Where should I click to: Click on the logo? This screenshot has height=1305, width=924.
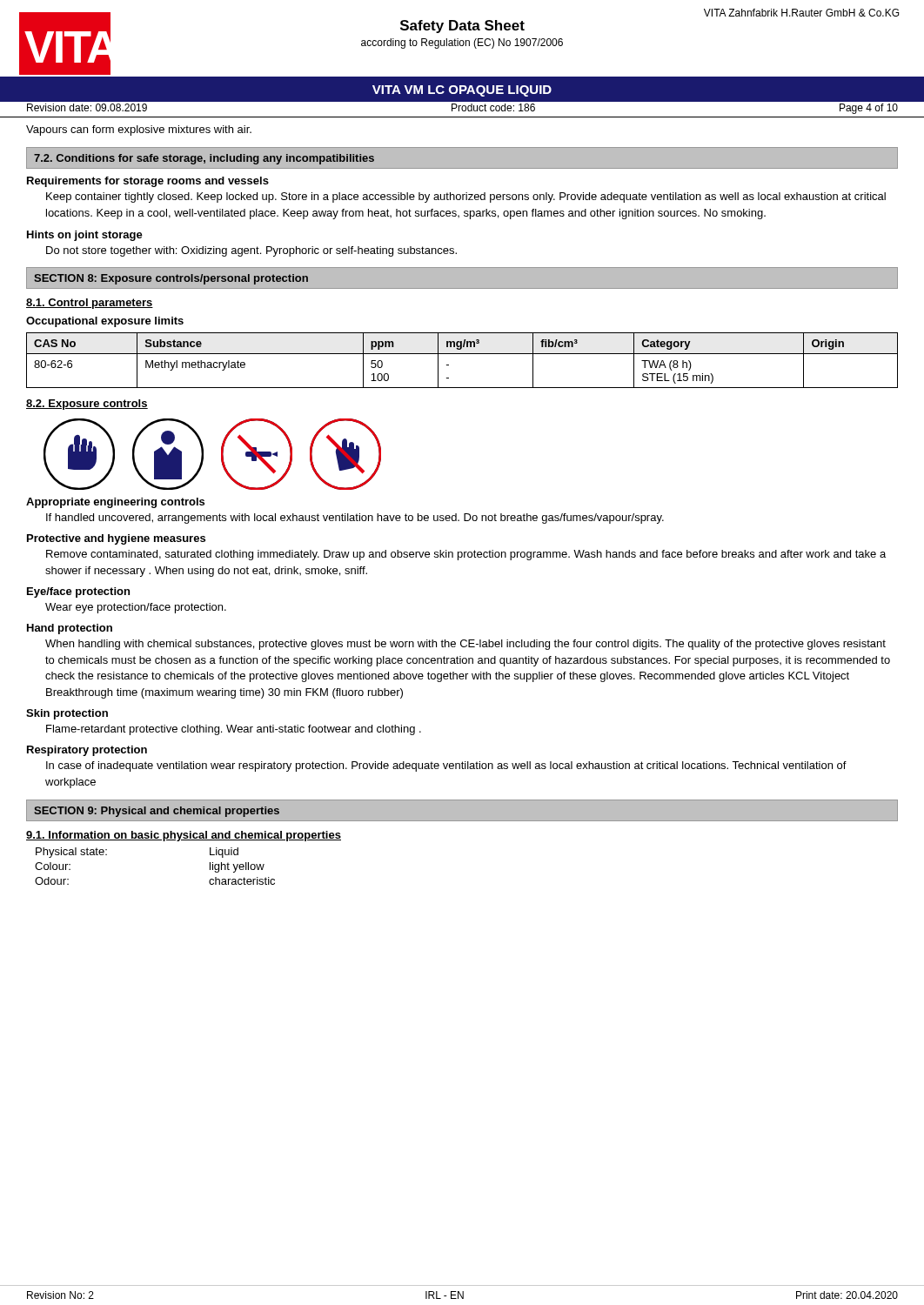click(65, 43)
